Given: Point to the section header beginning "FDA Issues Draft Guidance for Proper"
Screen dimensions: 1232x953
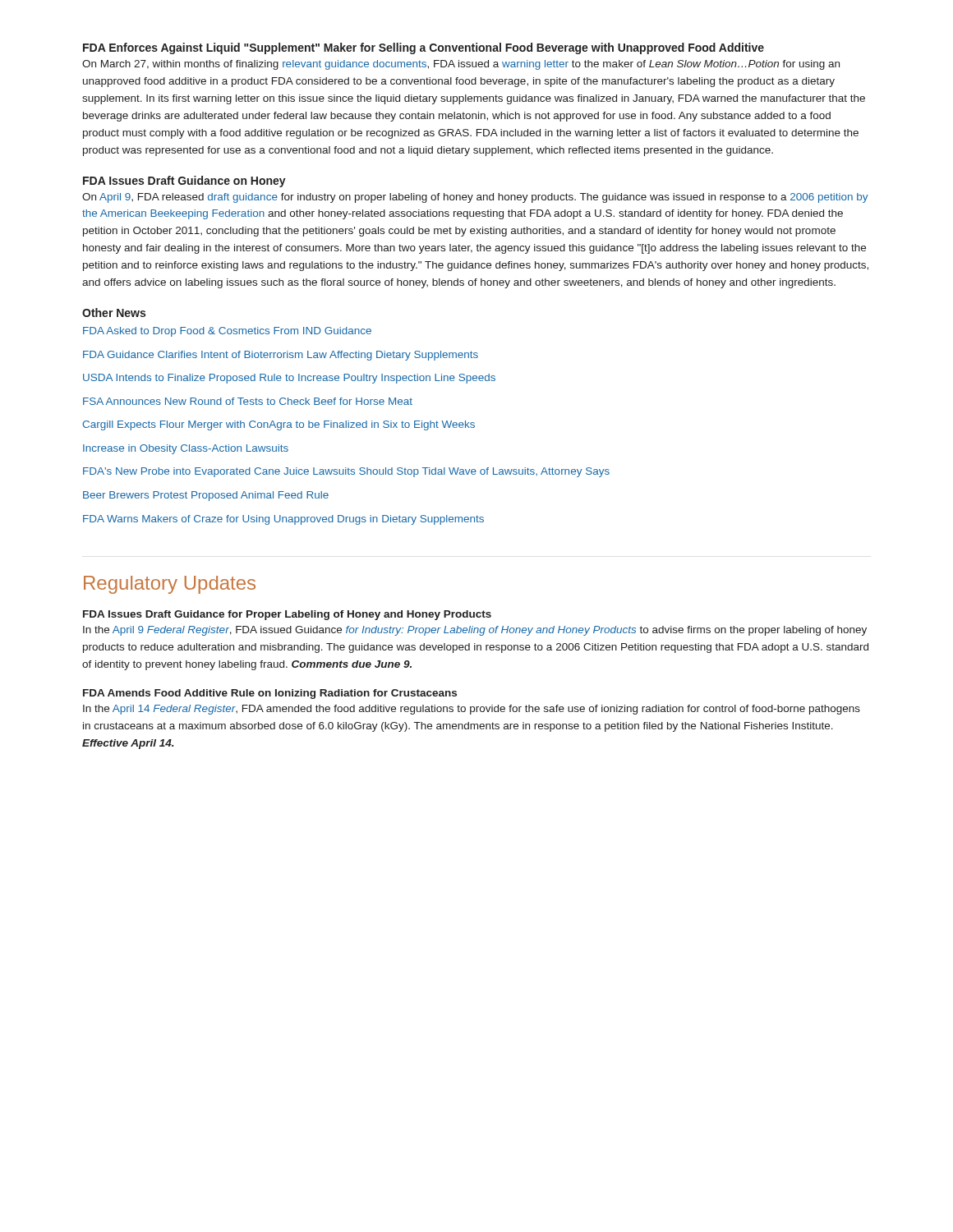Looking at the screenshot, I should coord(287,614).
